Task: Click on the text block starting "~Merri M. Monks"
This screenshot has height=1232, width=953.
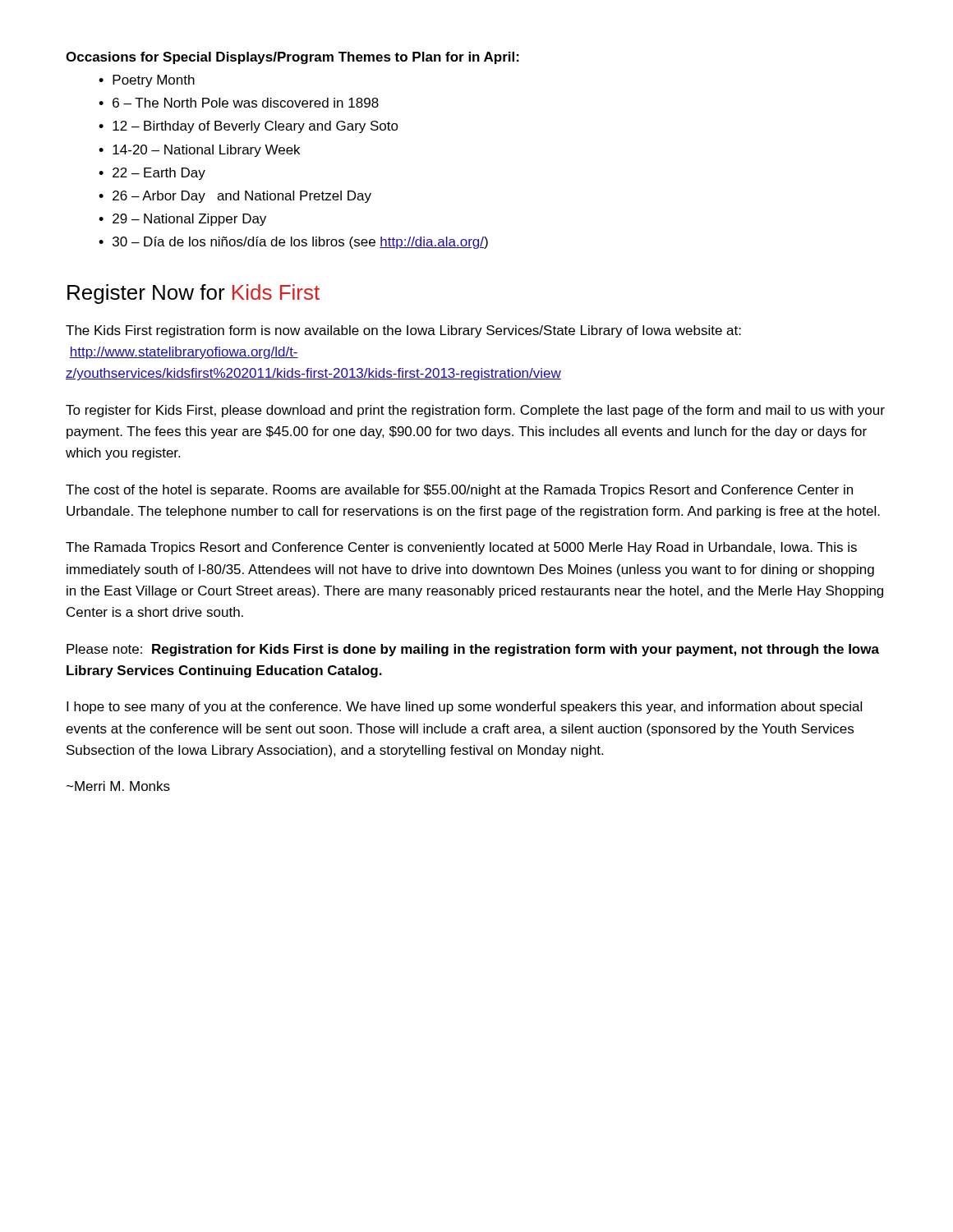Action: coord(118,787)
